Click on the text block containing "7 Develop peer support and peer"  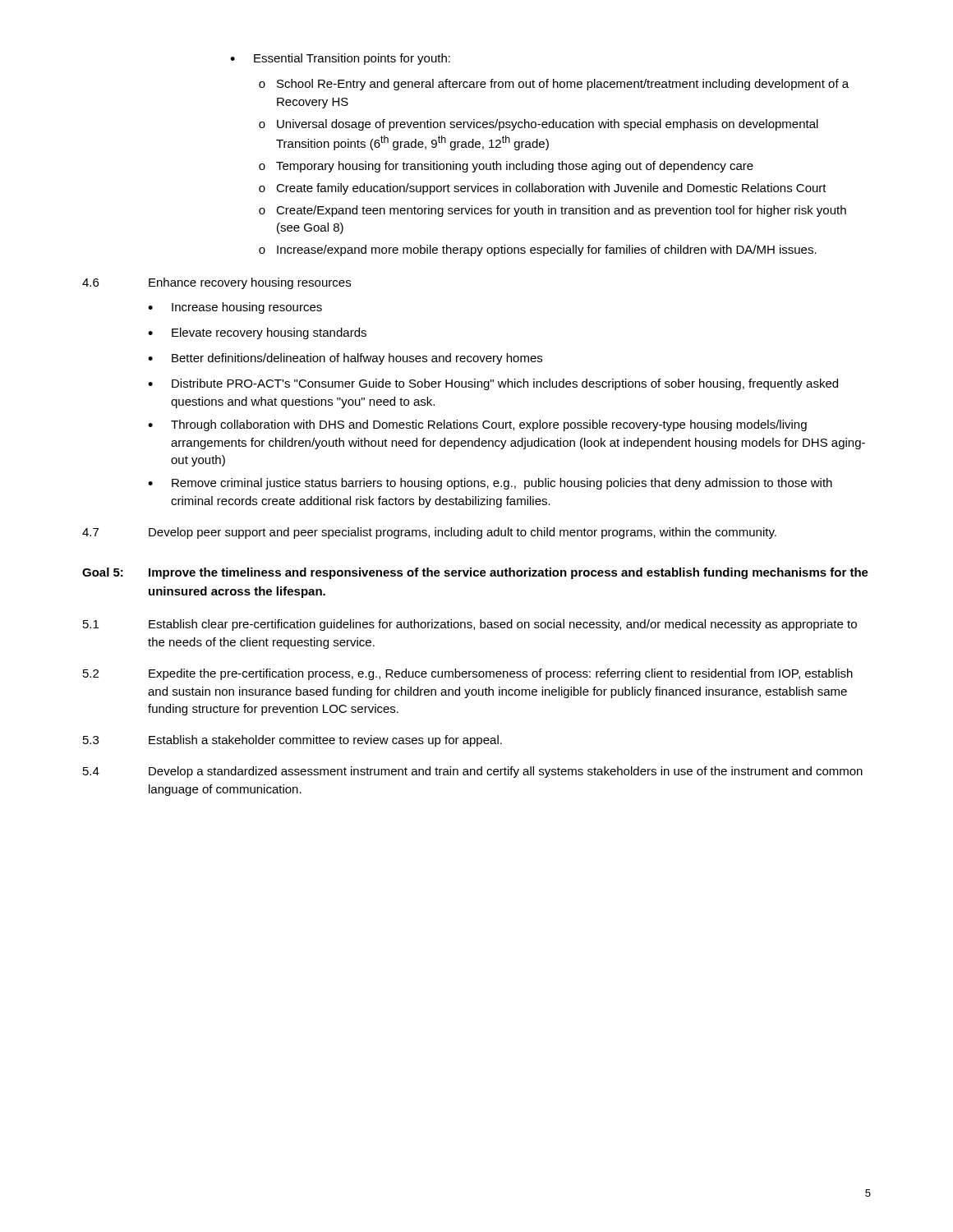pos(476,532)
